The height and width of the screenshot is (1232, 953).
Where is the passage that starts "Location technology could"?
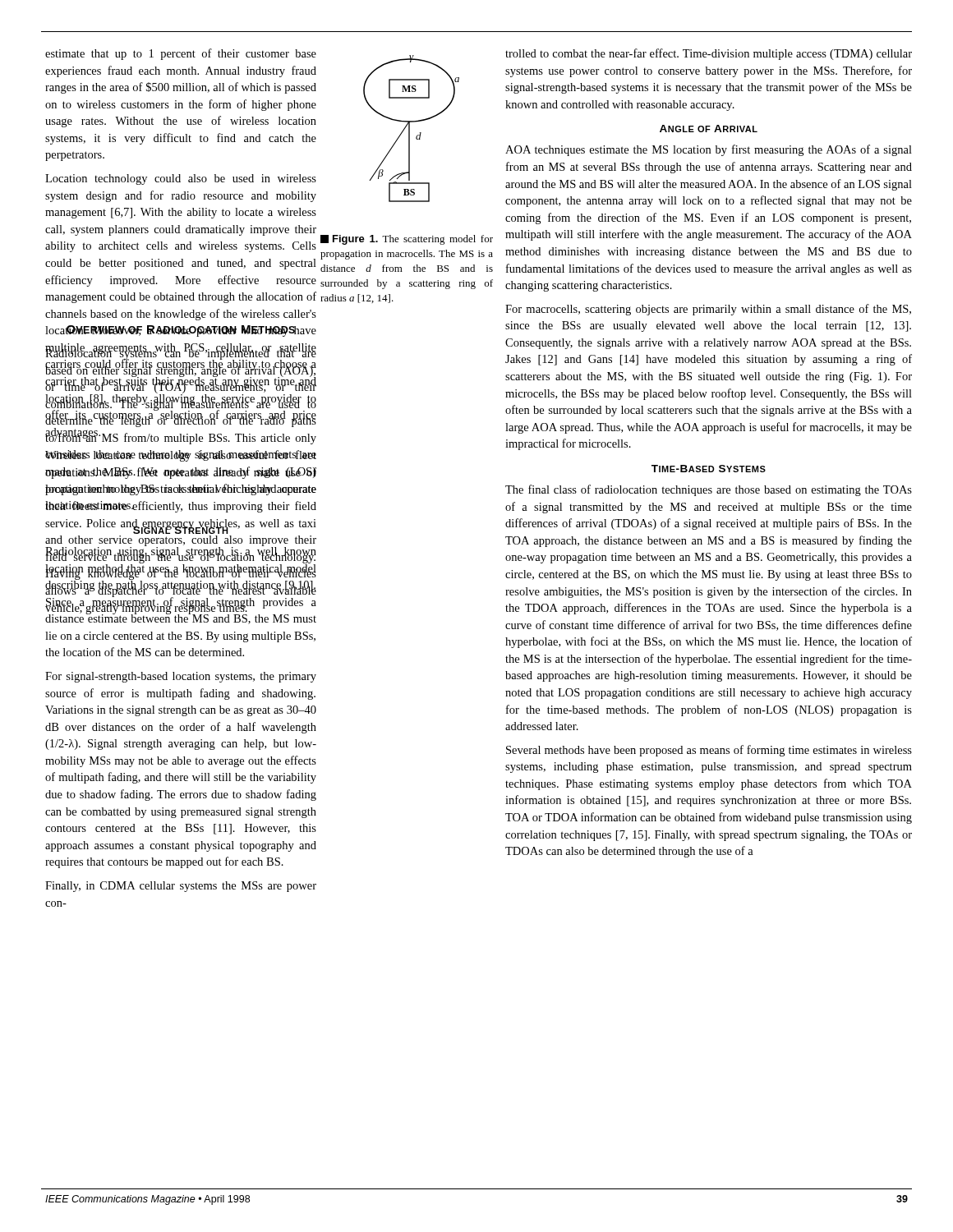[x=181, y=305]
